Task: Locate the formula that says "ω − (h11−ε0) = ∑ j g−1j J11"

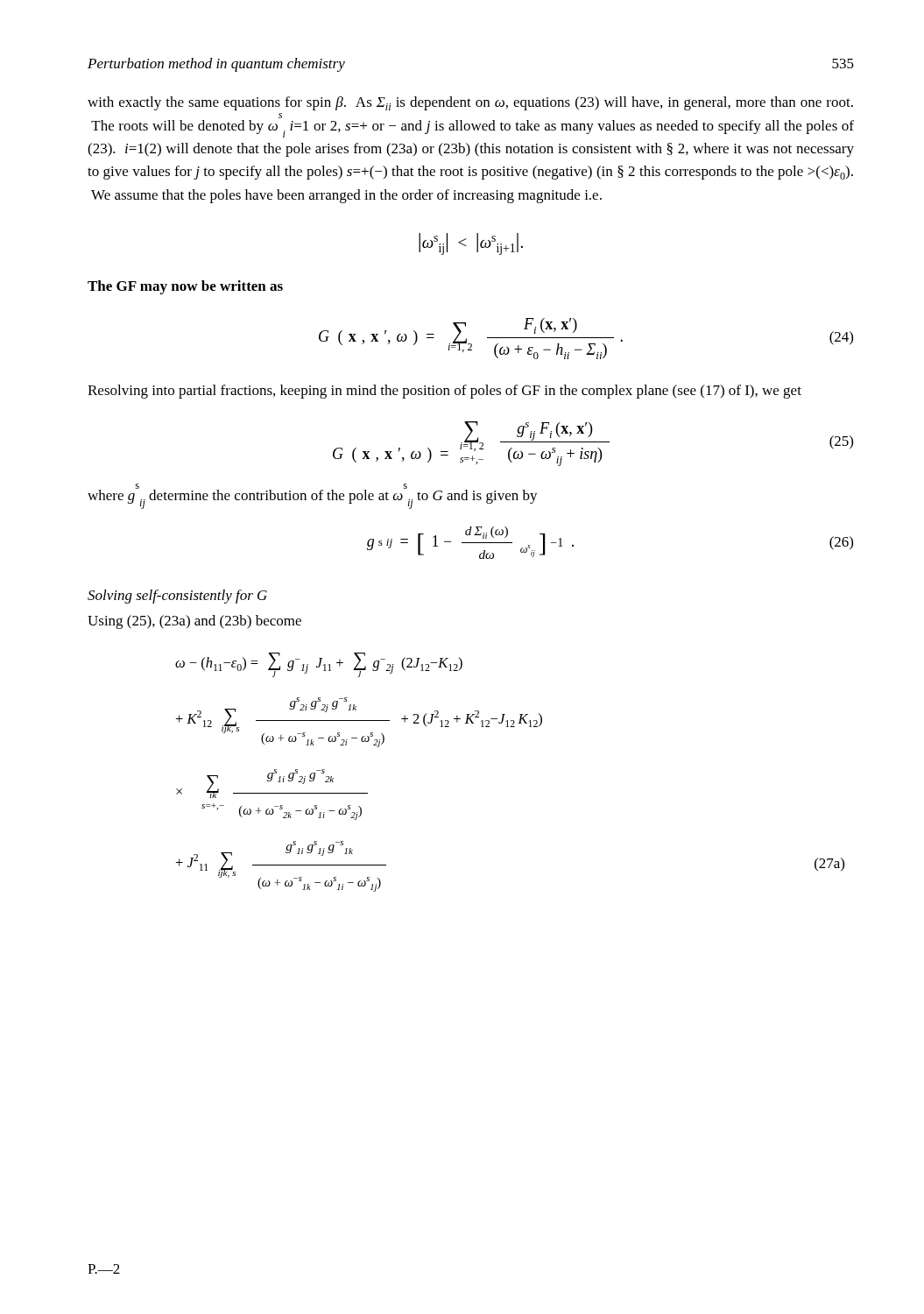Action: pos(319,665)
